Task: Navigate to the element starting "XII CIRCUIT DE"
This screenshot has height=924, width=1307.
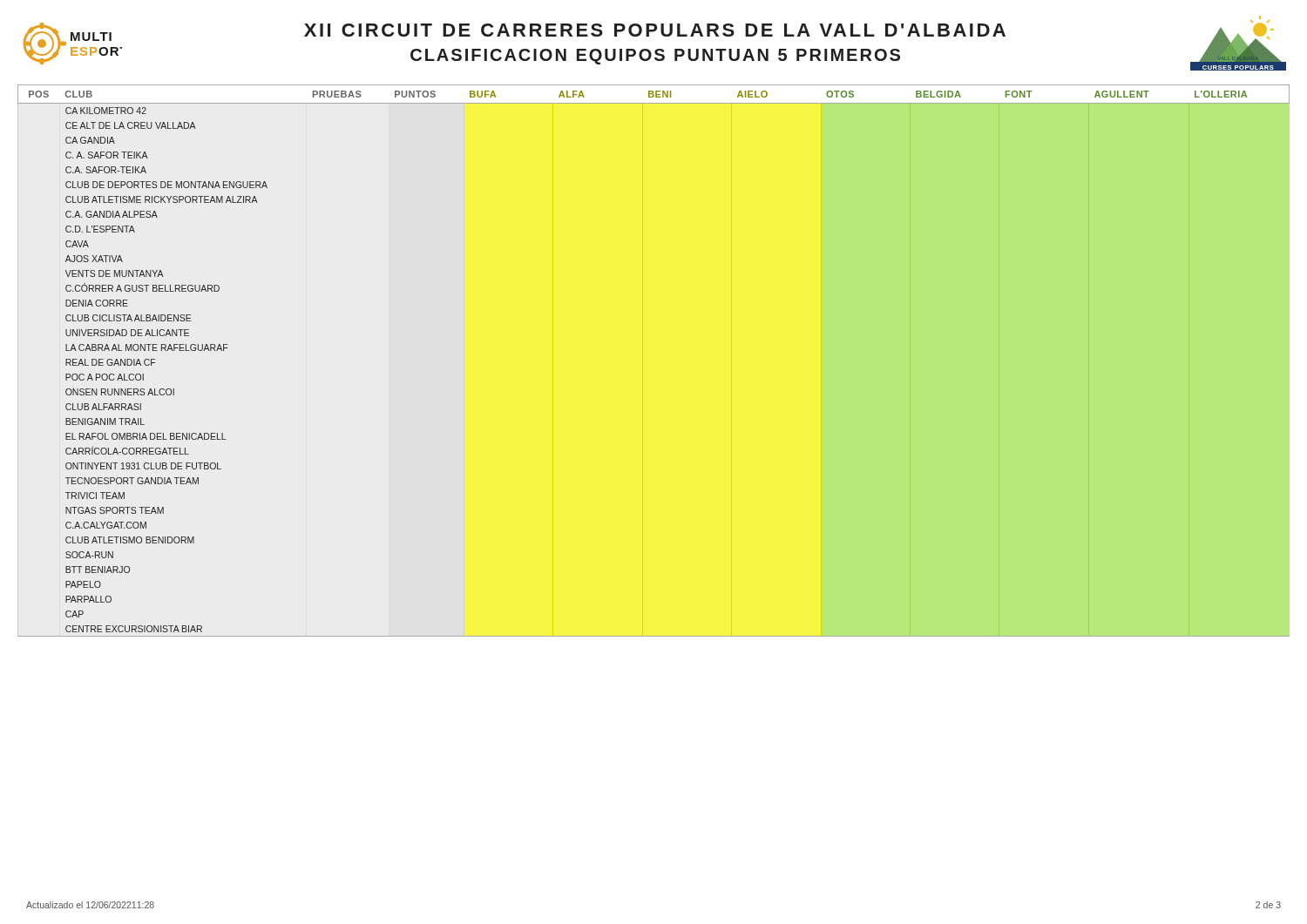Action: [656, 42]
